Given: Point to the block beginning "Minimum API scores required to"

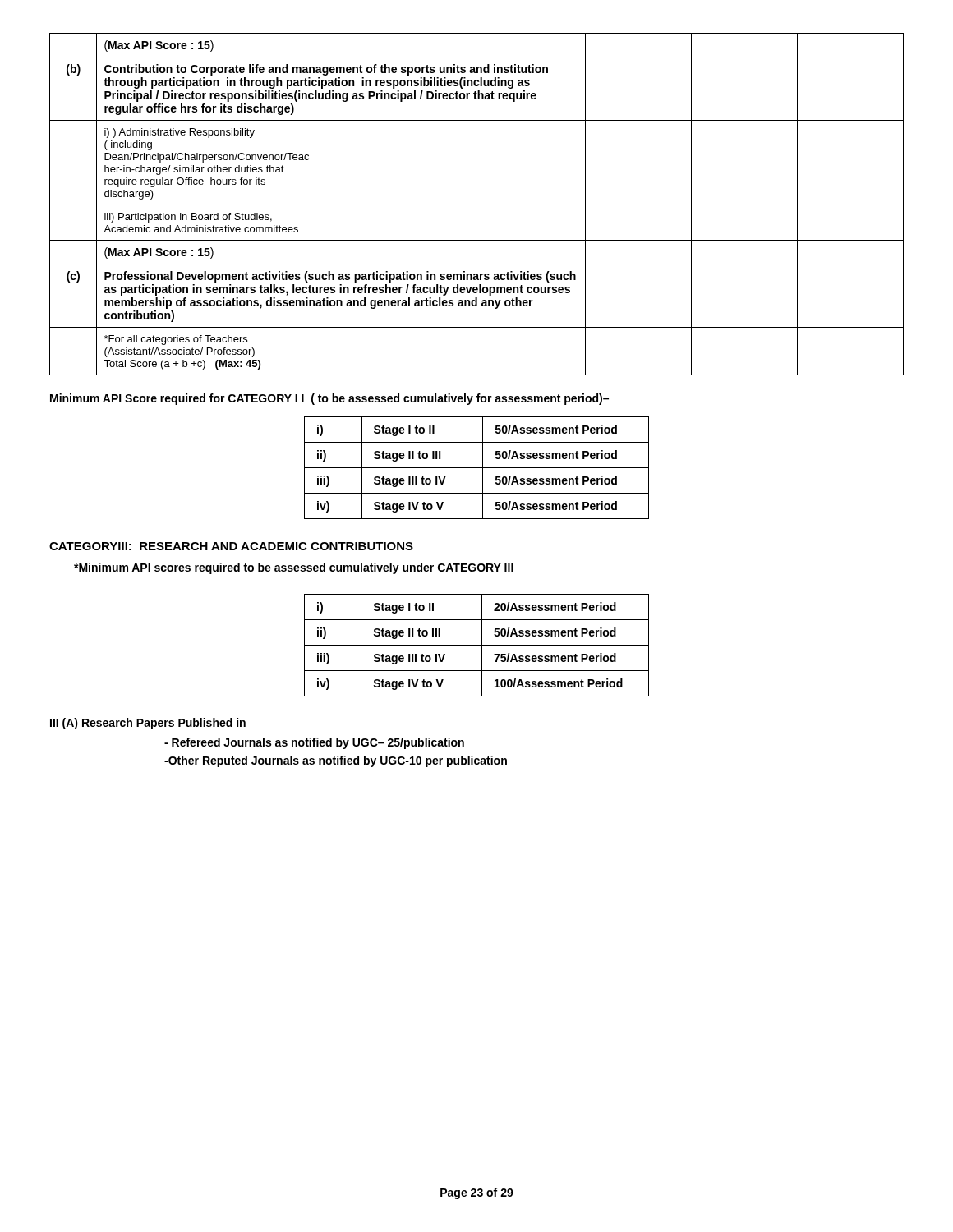Looking at the screenshot, I should click(x=294, y=568).
